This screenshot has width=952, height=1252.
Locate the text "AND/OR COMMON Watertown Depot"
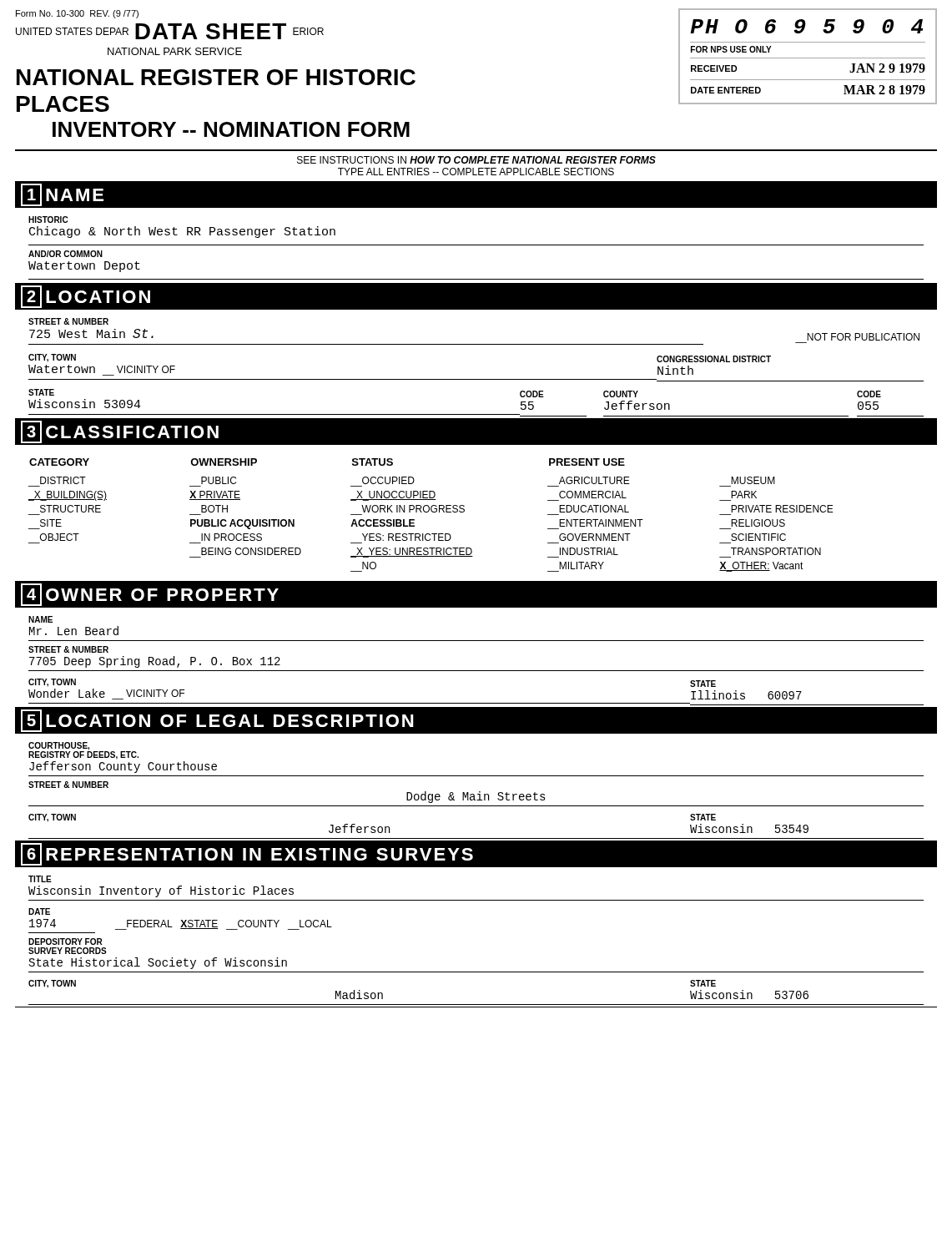(65, 254)
